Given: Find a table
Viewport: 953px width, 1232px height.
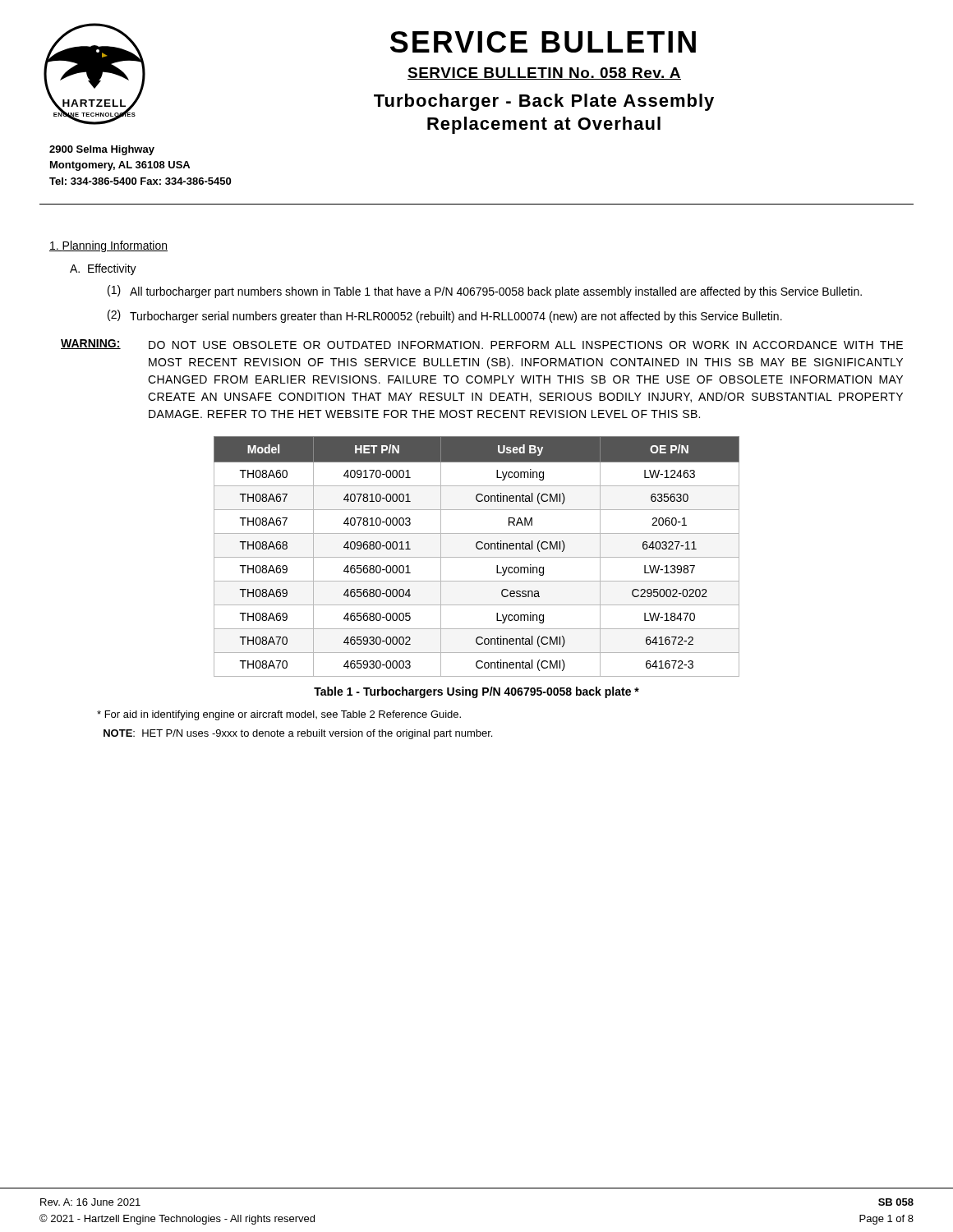Looking at the screenshot, I should [476, 556].
